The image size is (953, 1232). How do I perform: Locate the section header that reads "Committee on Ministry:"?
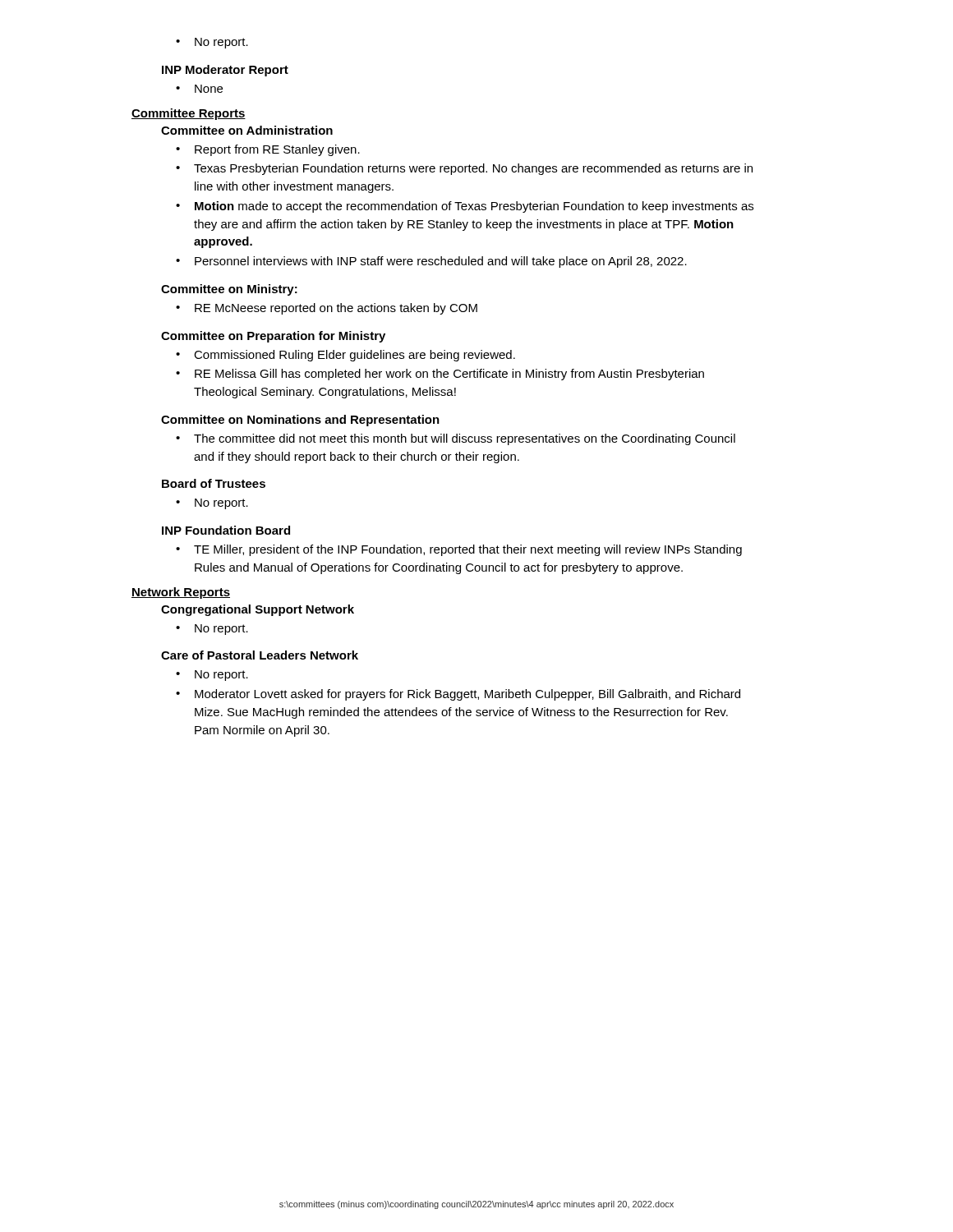(x=230, y=288)
